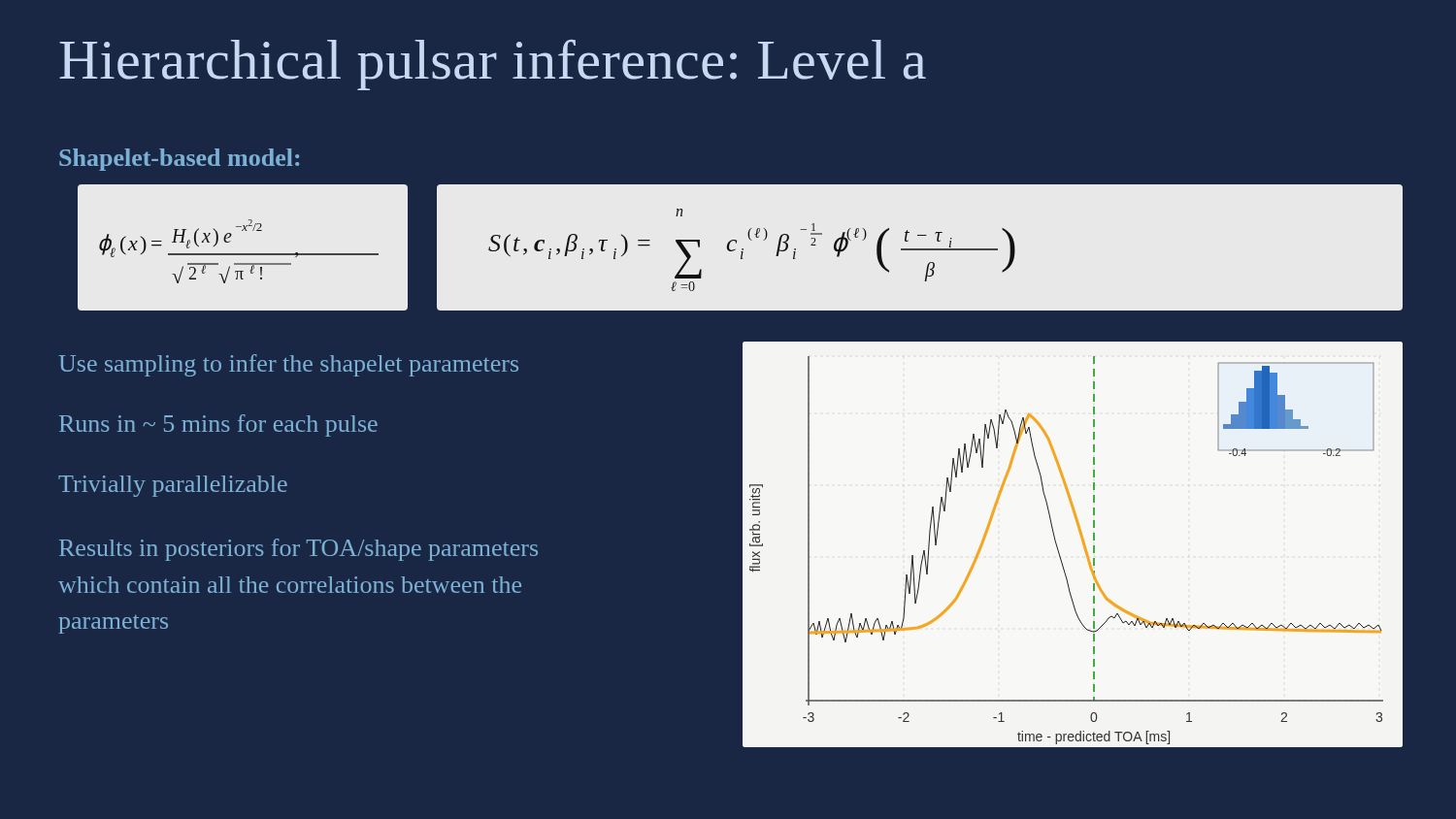1456x819 pixels.
Task: Navigate to the passage starting "Results in posteriors for"
Action: tap(299, 584)
